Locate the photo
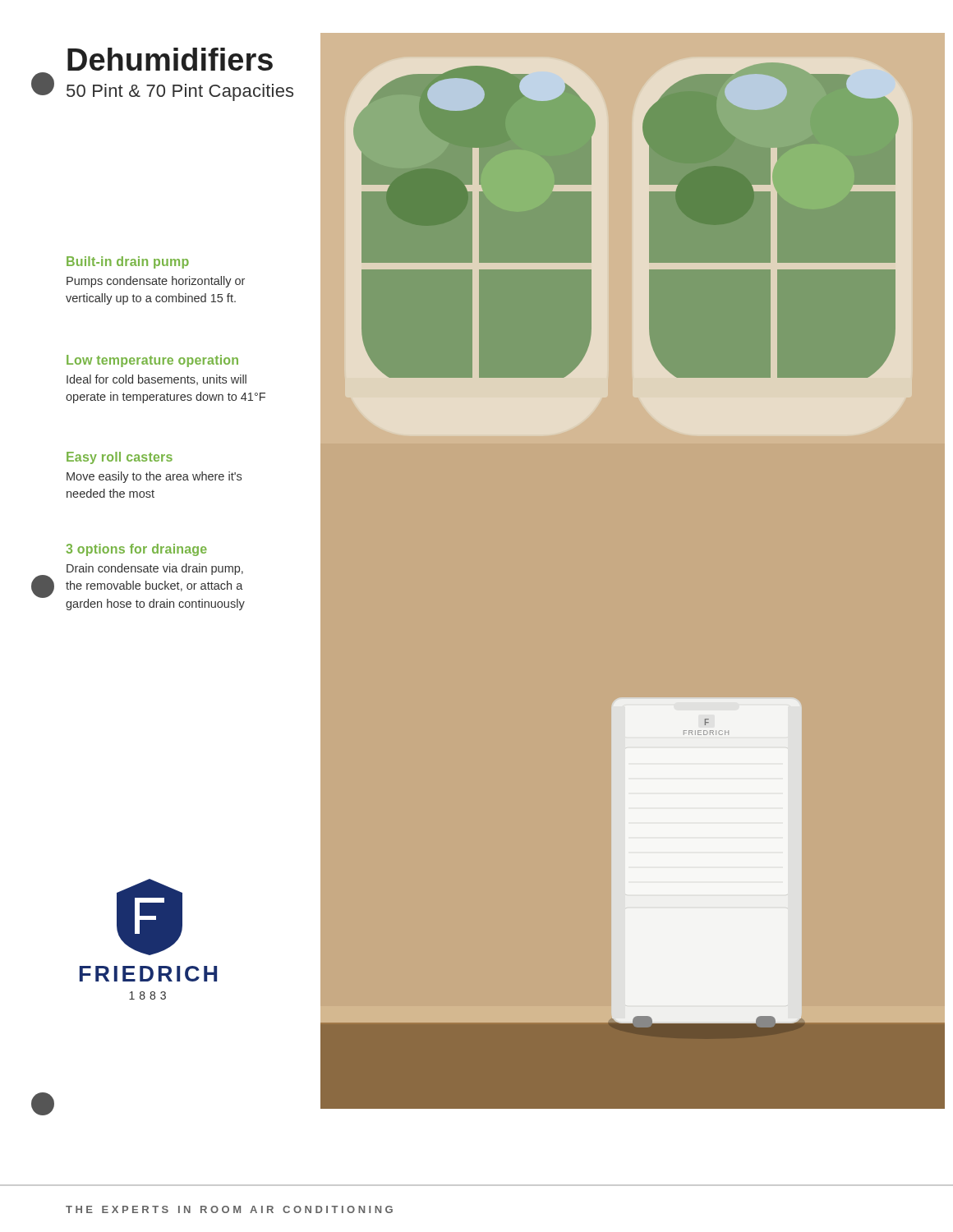This screenshot has width=953, height=1232. click(633, 571)
